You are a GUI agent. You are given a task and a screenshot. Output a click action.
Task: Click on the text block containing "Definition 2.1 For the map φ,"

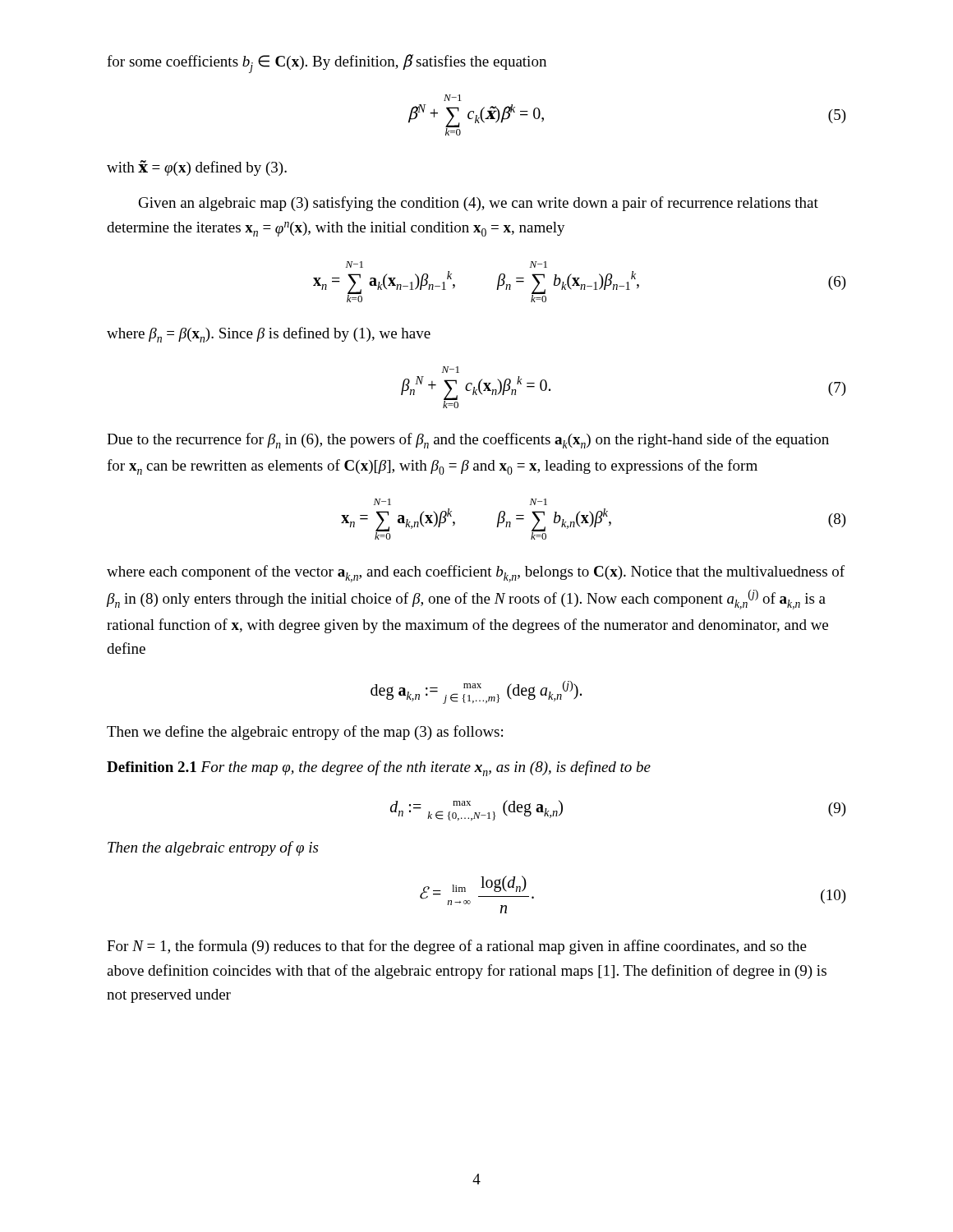point(379,768)
